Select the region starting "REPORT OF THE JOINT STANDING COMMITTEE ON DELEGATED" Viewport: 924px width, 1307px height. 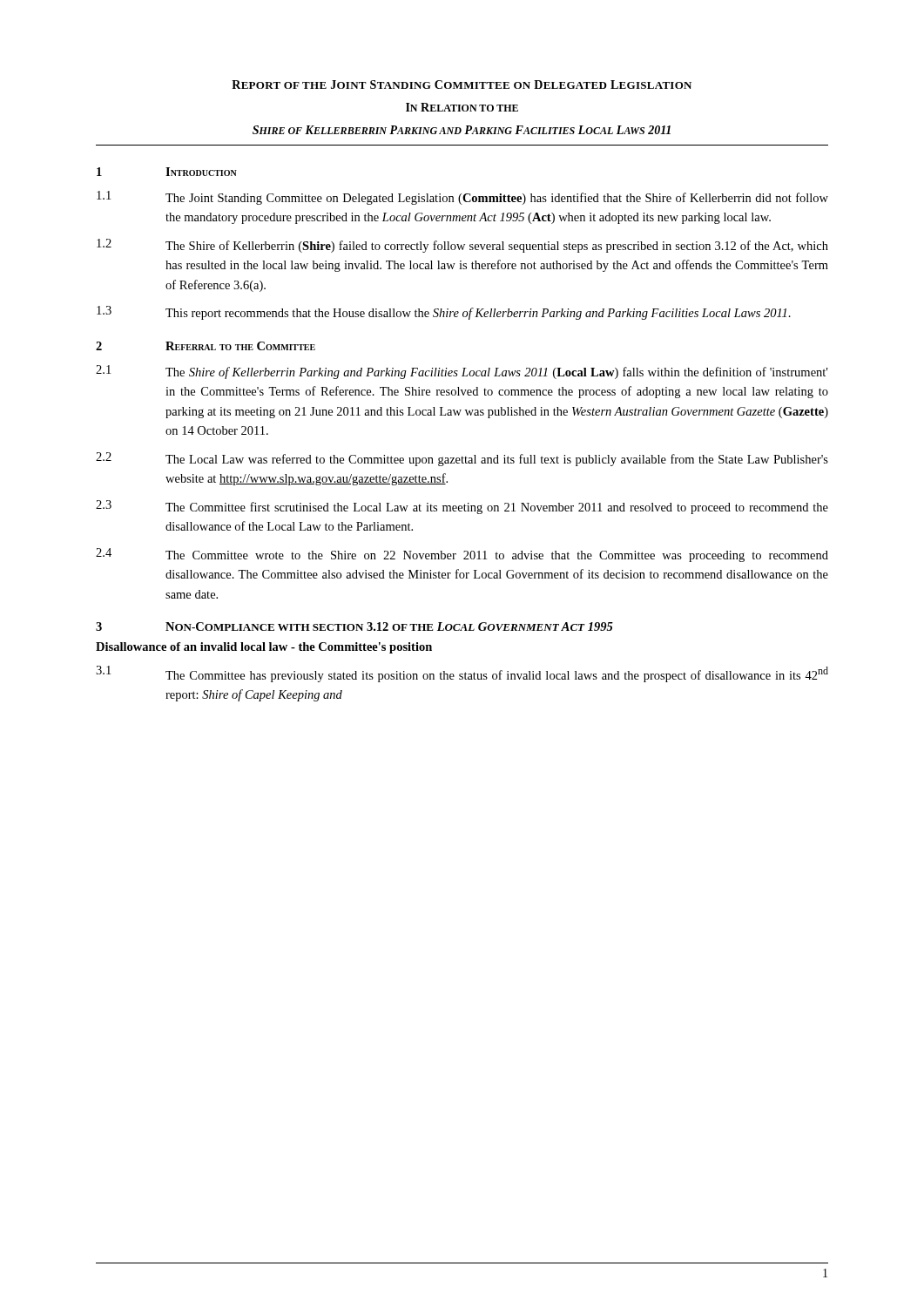point(462,85)
